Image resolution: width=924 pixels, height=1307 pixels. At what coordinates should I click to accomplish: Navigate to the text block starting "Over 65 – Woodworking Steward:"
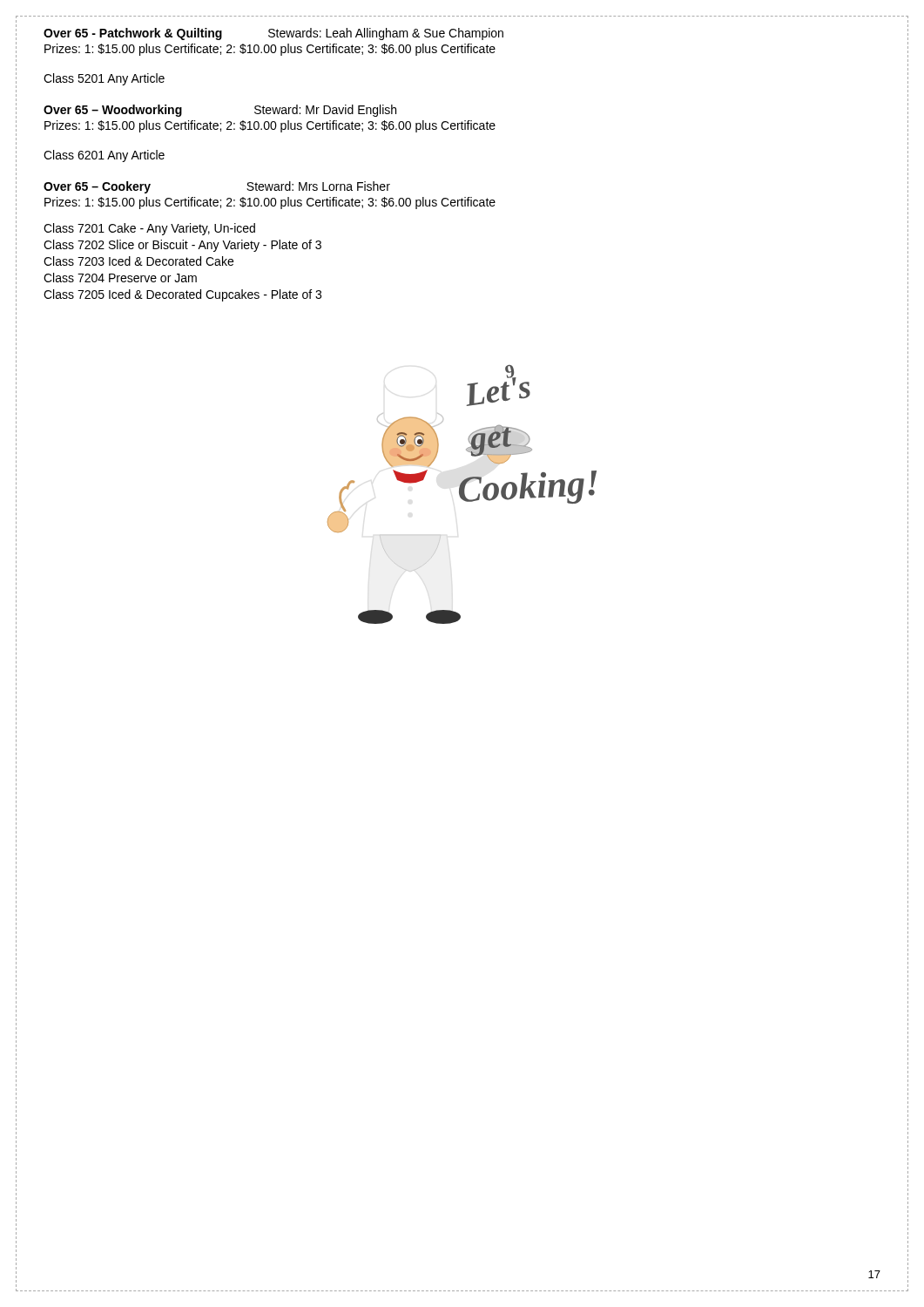(x=111, y=110)
